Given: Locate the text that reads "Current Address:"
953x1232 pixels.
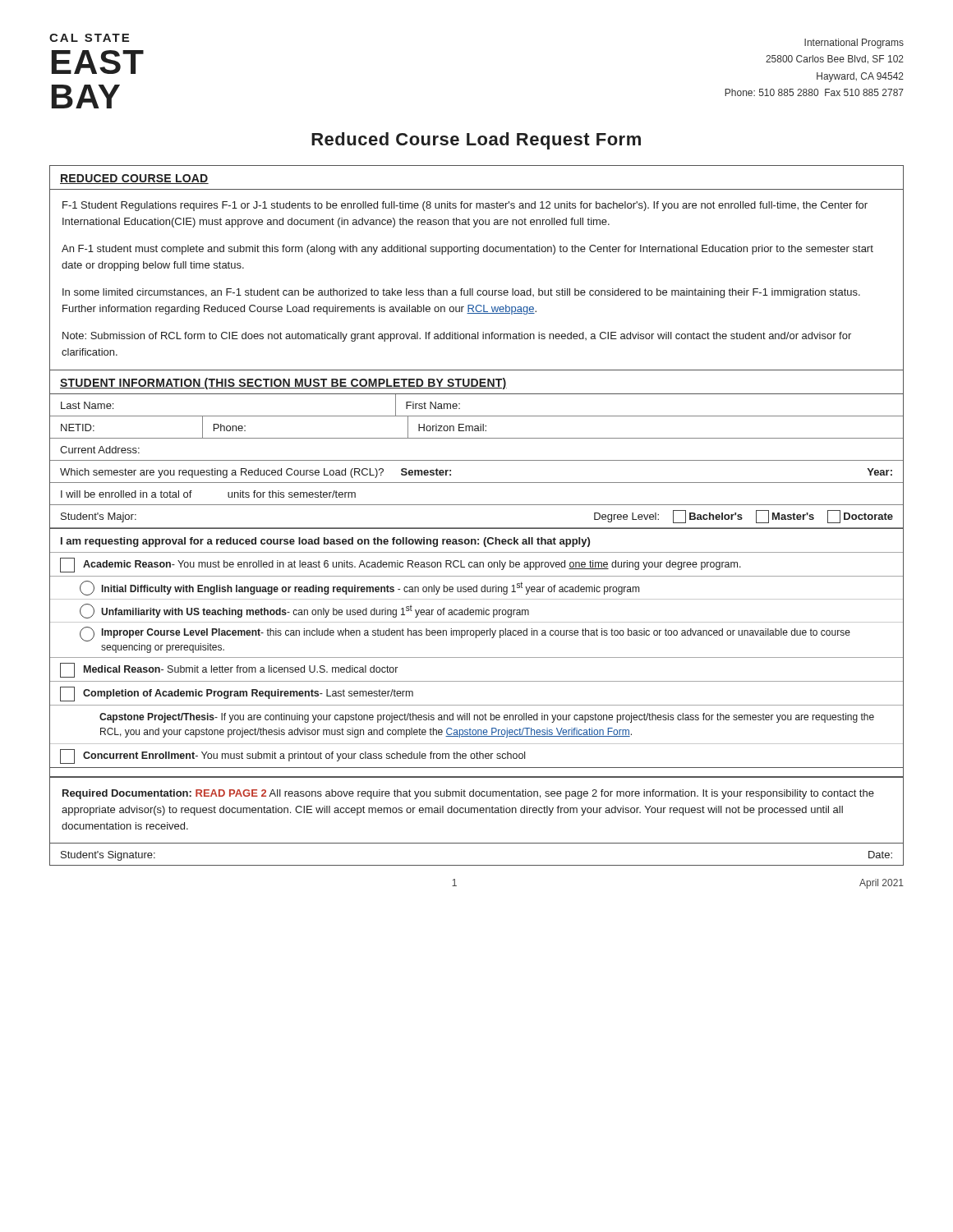Looking at the screenshot, I should 100,449.
